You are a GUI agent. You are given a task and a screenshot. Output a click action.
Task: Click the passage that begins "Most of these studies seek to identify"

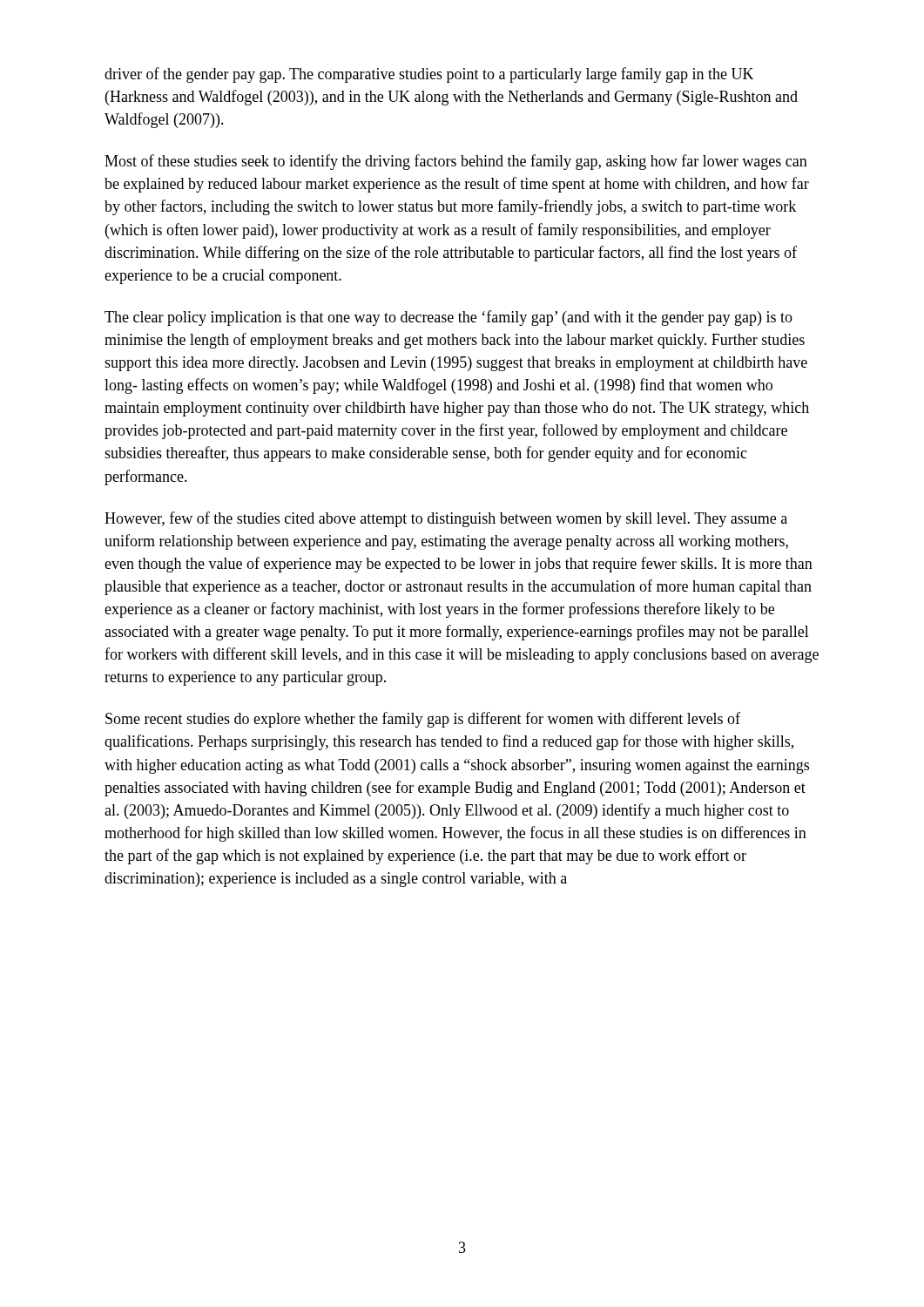(x=457, y=218)
